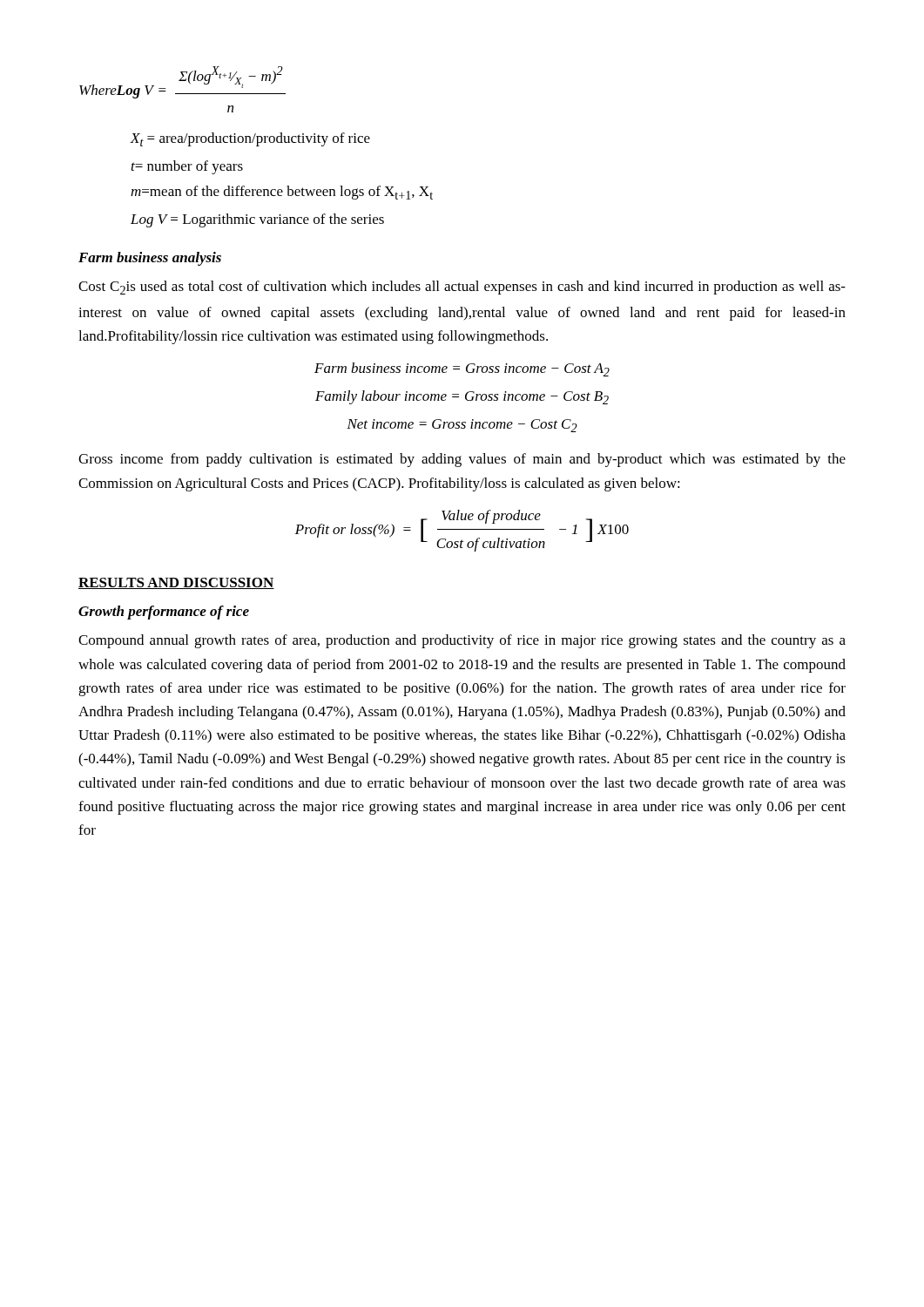Click on the formula containing "Net income = Gross"
The width and height of the screenshot is (924, 1307).
[x=462, y=425]
